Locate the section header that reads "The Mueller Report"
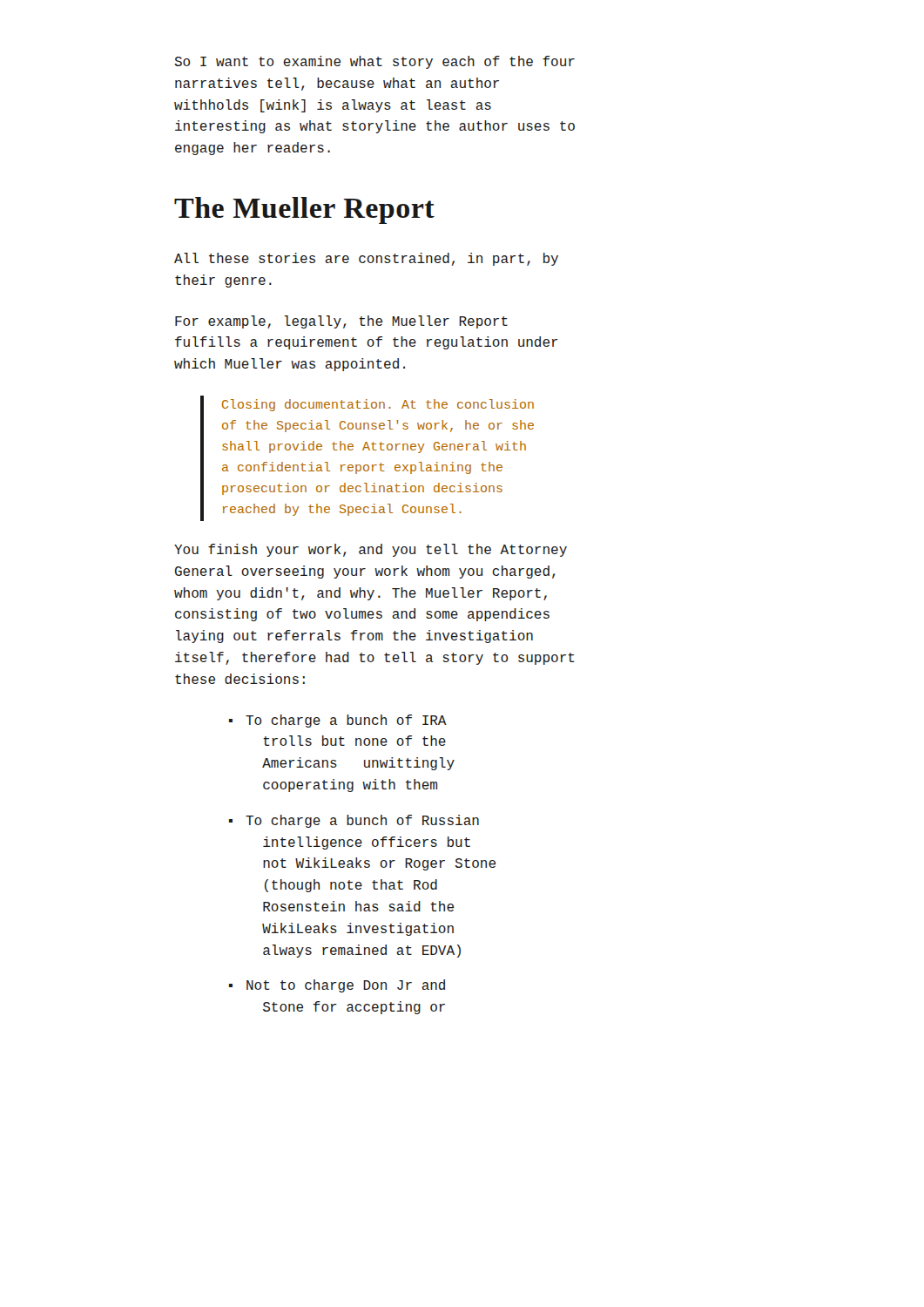The image size is (924, 1307). (x=304, y=208)
